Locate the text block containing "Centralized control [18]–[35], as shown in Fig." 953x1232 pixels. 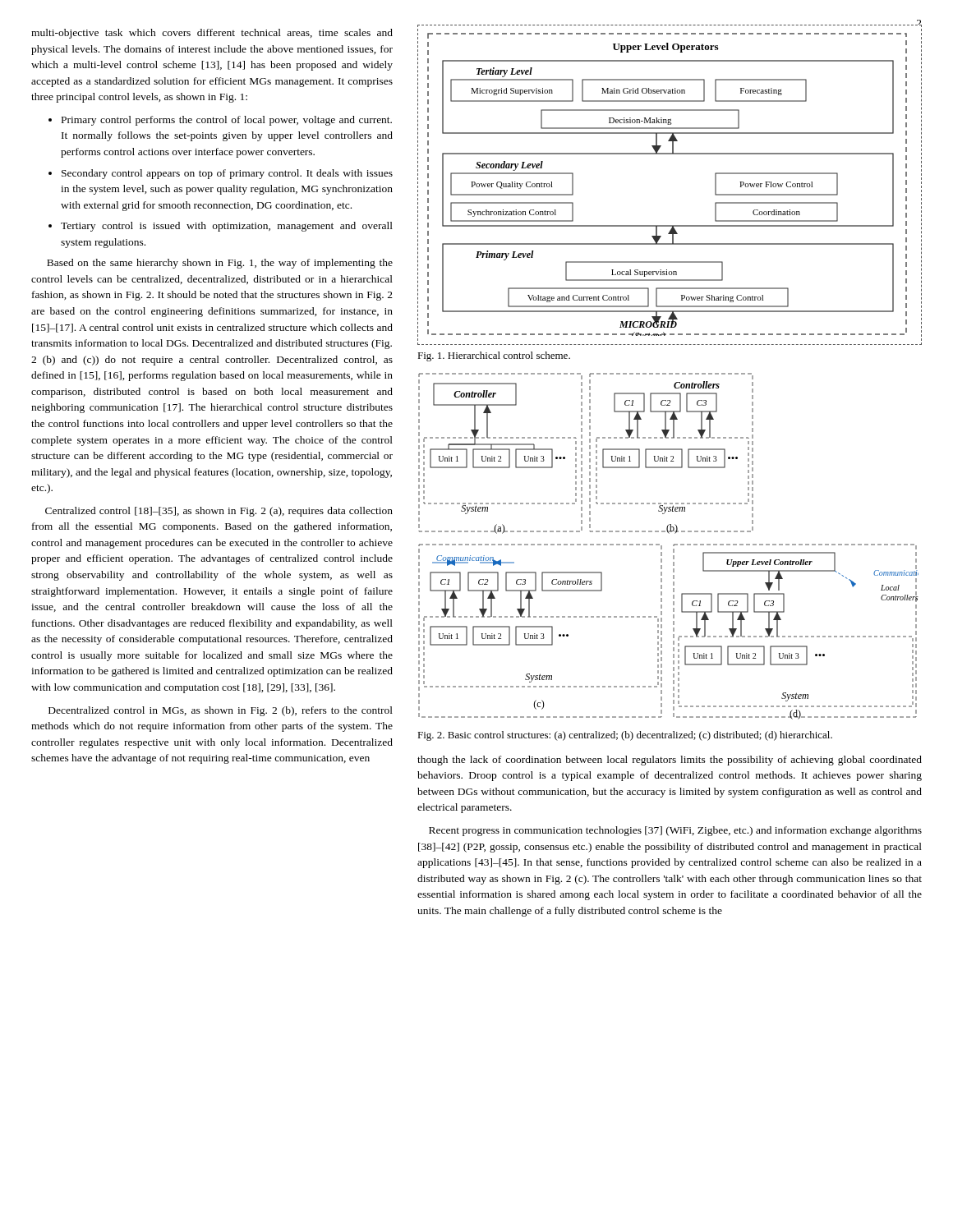tap(212, 599)
